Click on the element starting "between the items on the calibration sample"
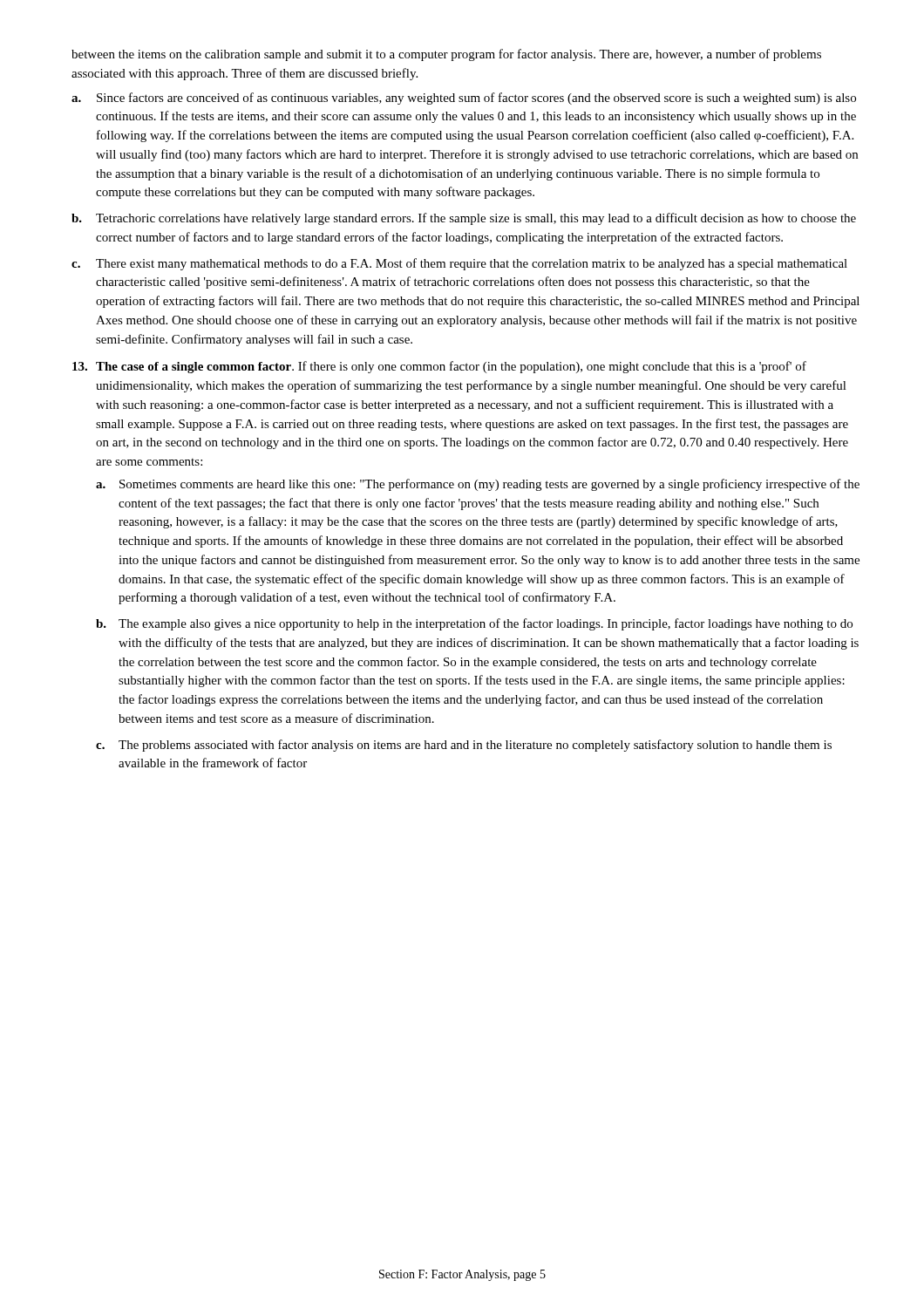924x1308 pixels. pyautogui.click(x=447, y=64)
